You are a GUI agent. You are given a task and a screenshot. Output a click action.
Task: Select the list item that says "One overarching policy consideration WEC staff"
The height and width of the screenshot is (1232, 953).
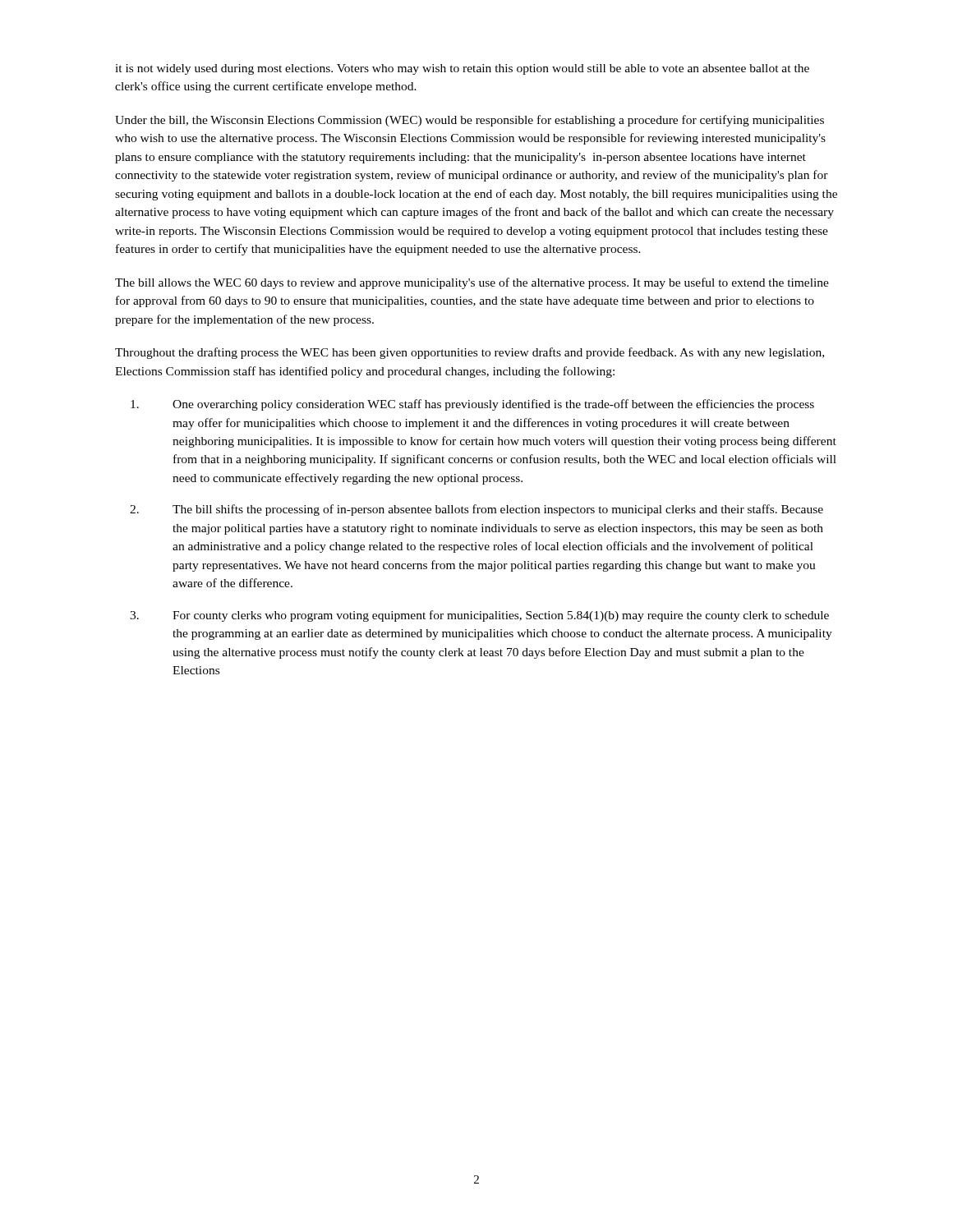point(476,441)
